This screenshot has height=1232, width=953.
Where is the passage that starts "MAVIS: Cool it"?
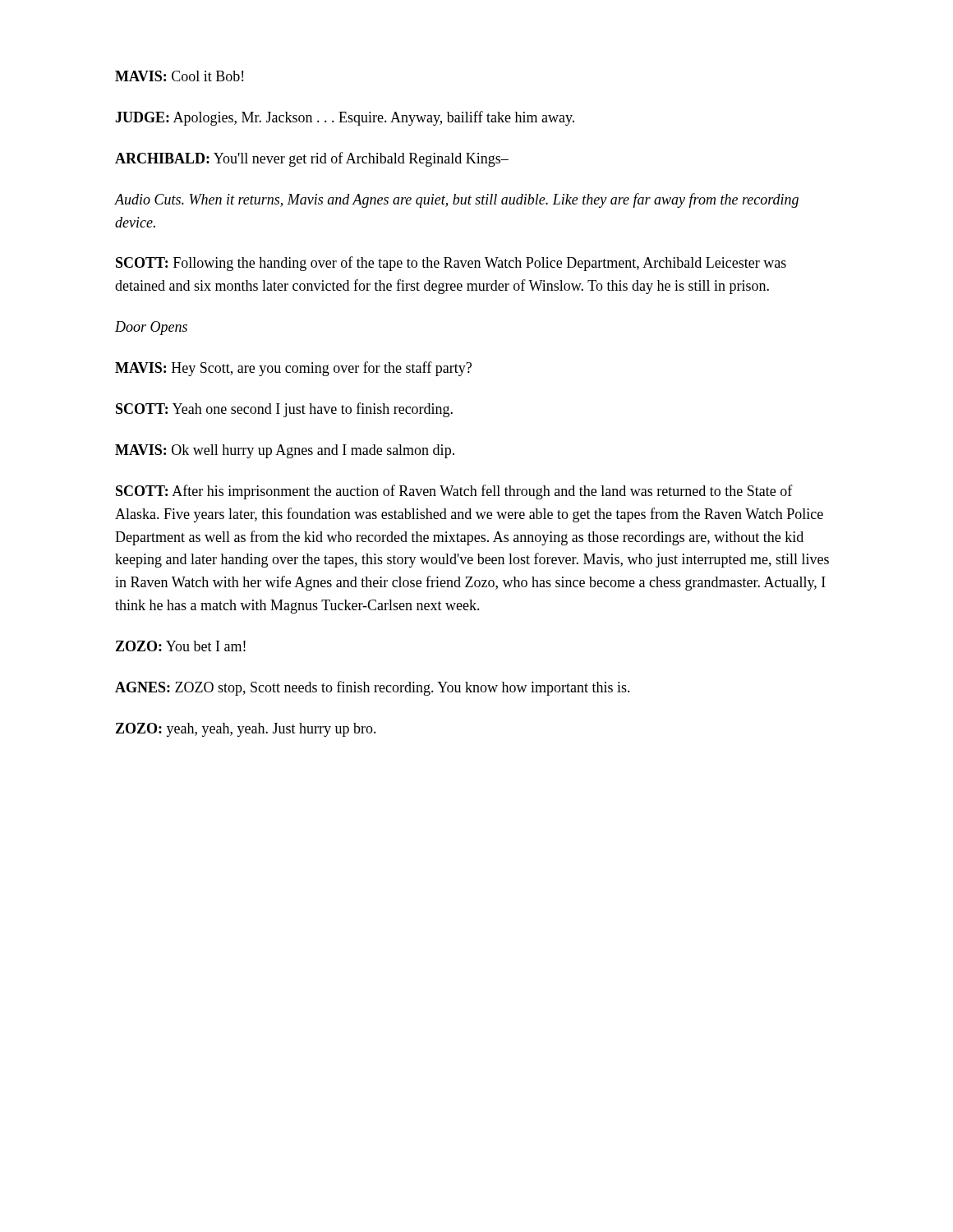pos(180,76)
